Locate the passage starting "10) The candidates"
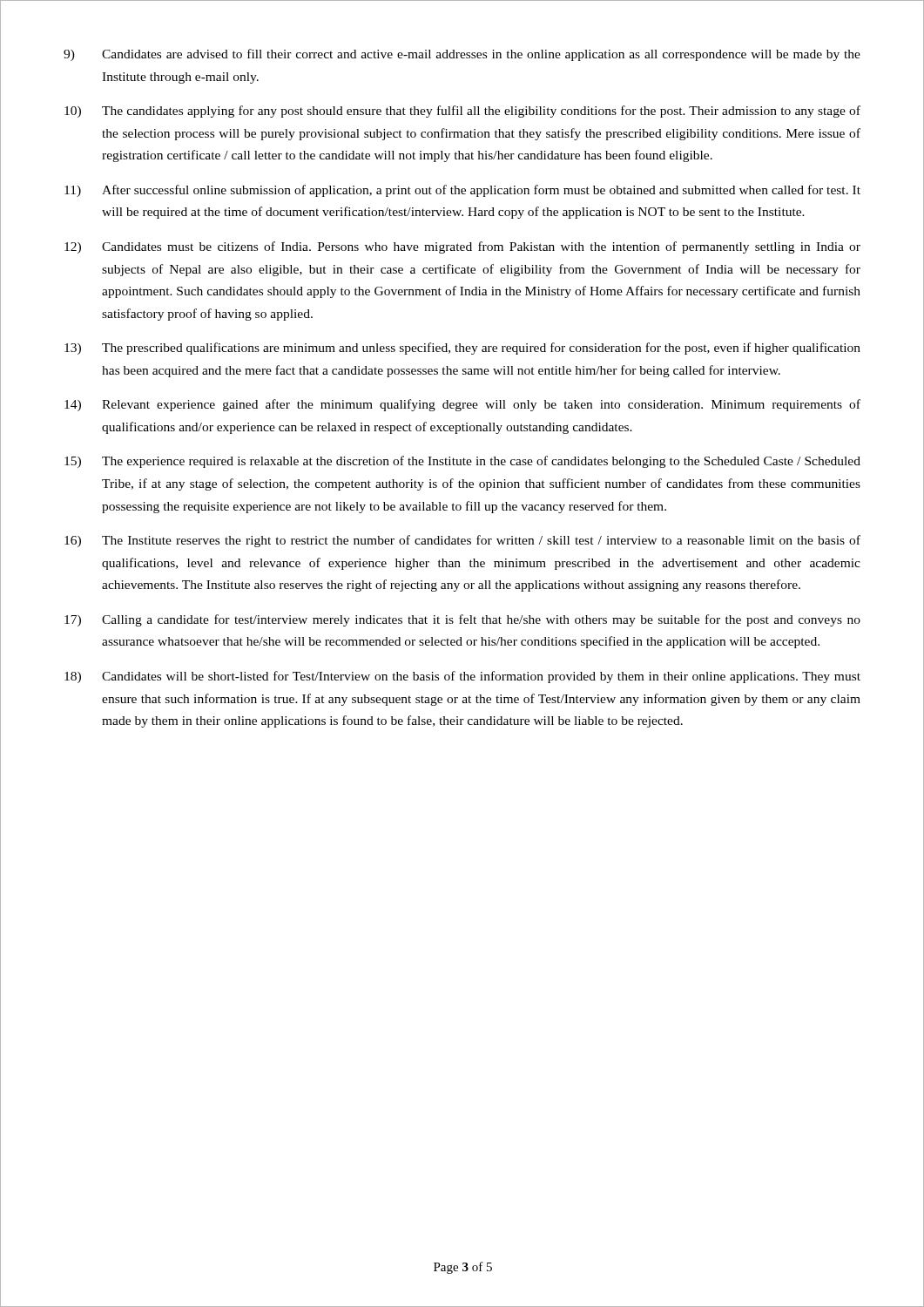Viewport: 924px width, 1307px height. click(462, 133)
